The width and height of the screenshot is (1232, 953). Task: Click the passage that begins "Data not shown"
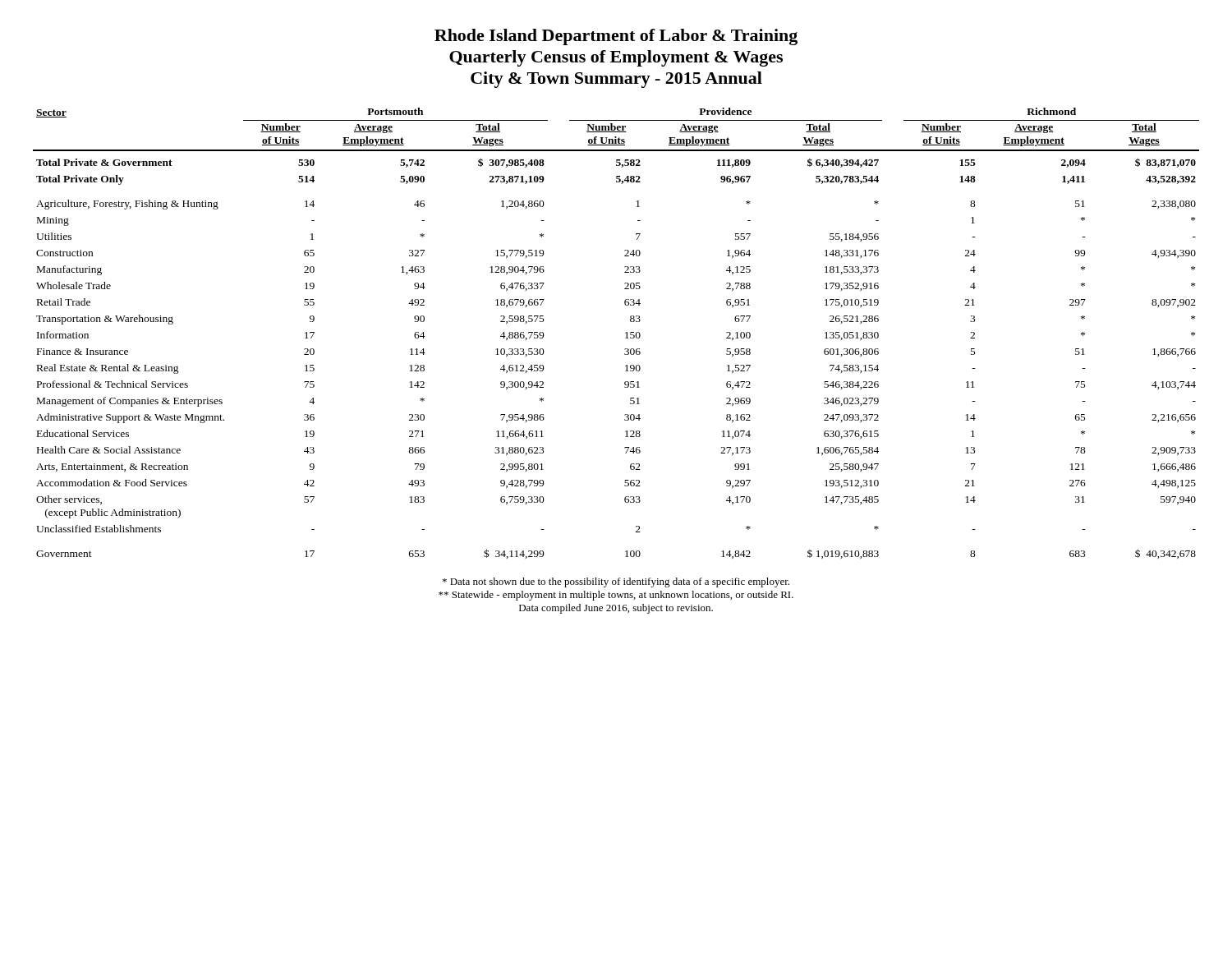(x=616, y=594)
